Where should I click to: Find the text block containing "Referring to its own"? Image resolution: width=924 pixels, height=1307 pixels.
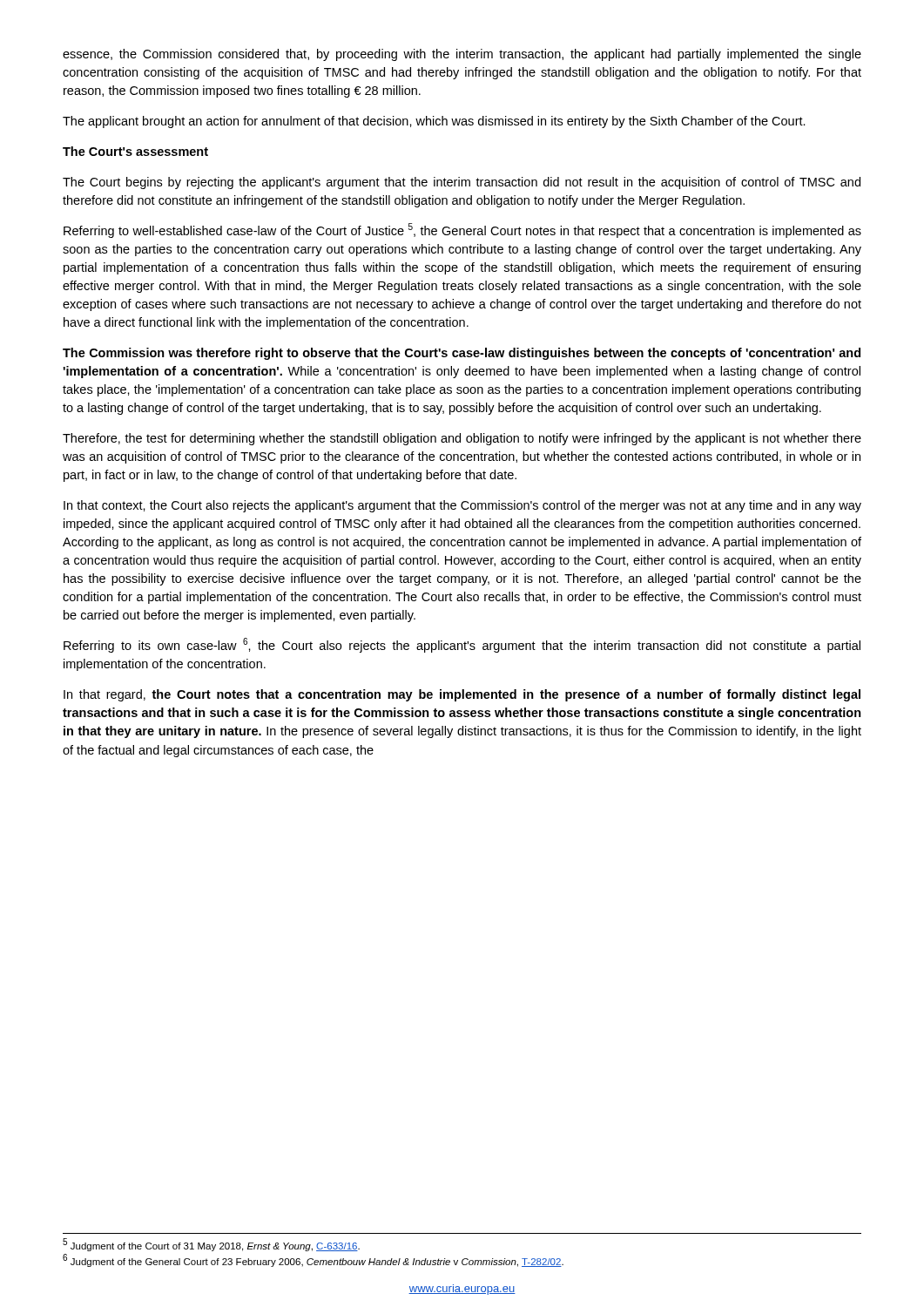(x=462, y=654)
